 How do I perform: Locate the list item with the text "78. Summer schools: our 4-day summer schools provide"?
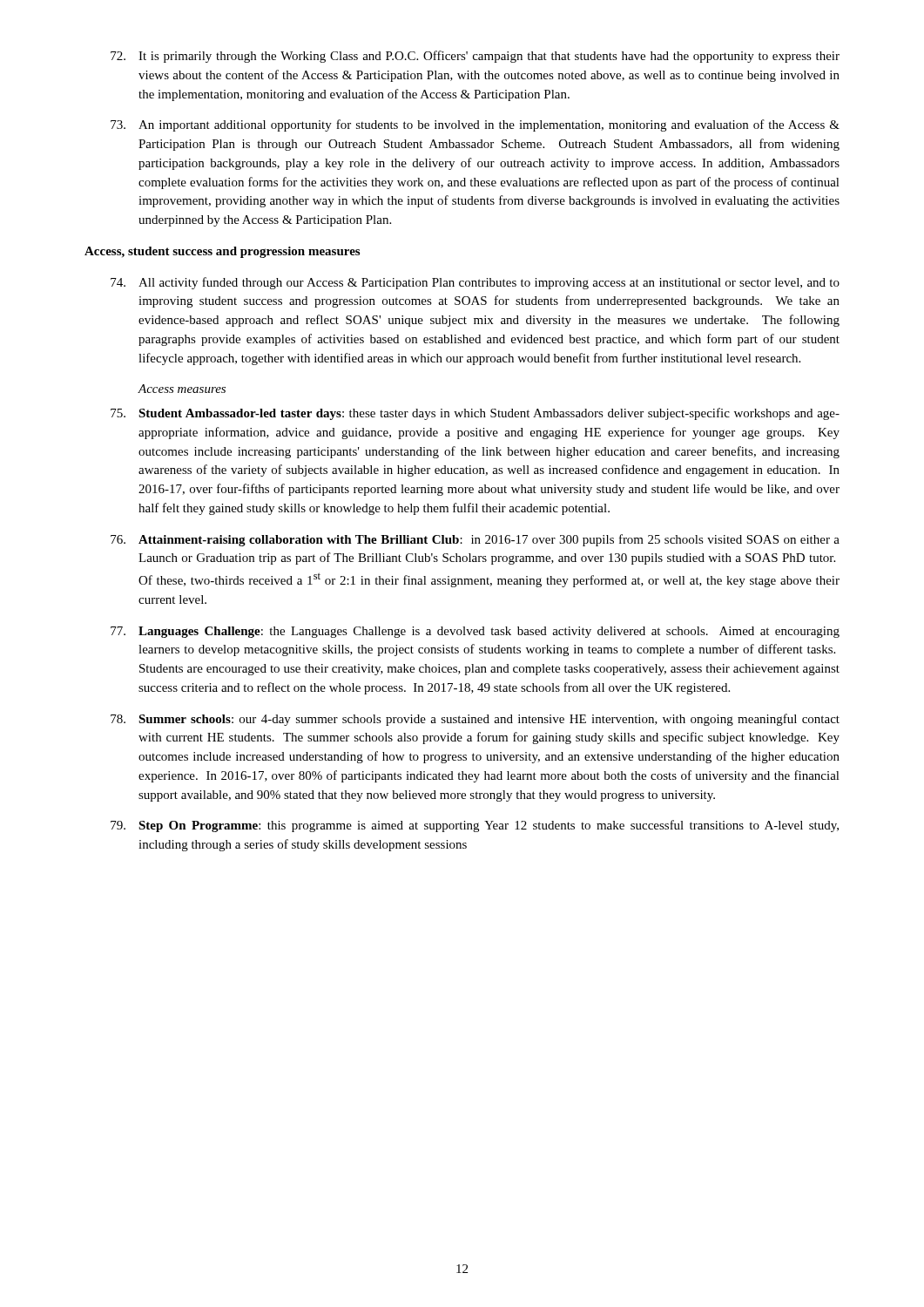(462, 757)
